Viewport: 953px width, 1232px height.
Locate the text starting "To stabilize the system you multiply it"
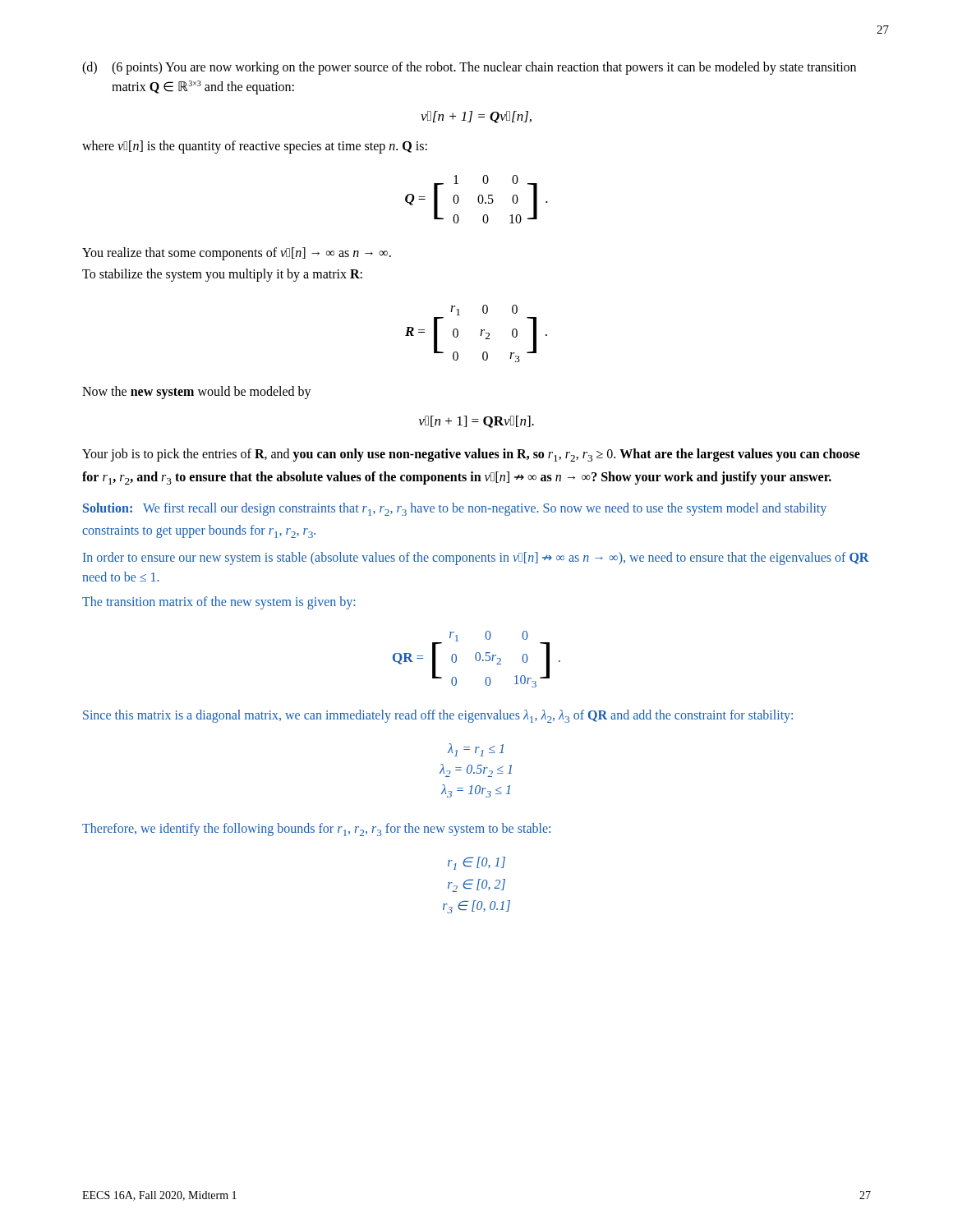pyautogui.click(x=223, y=274)
